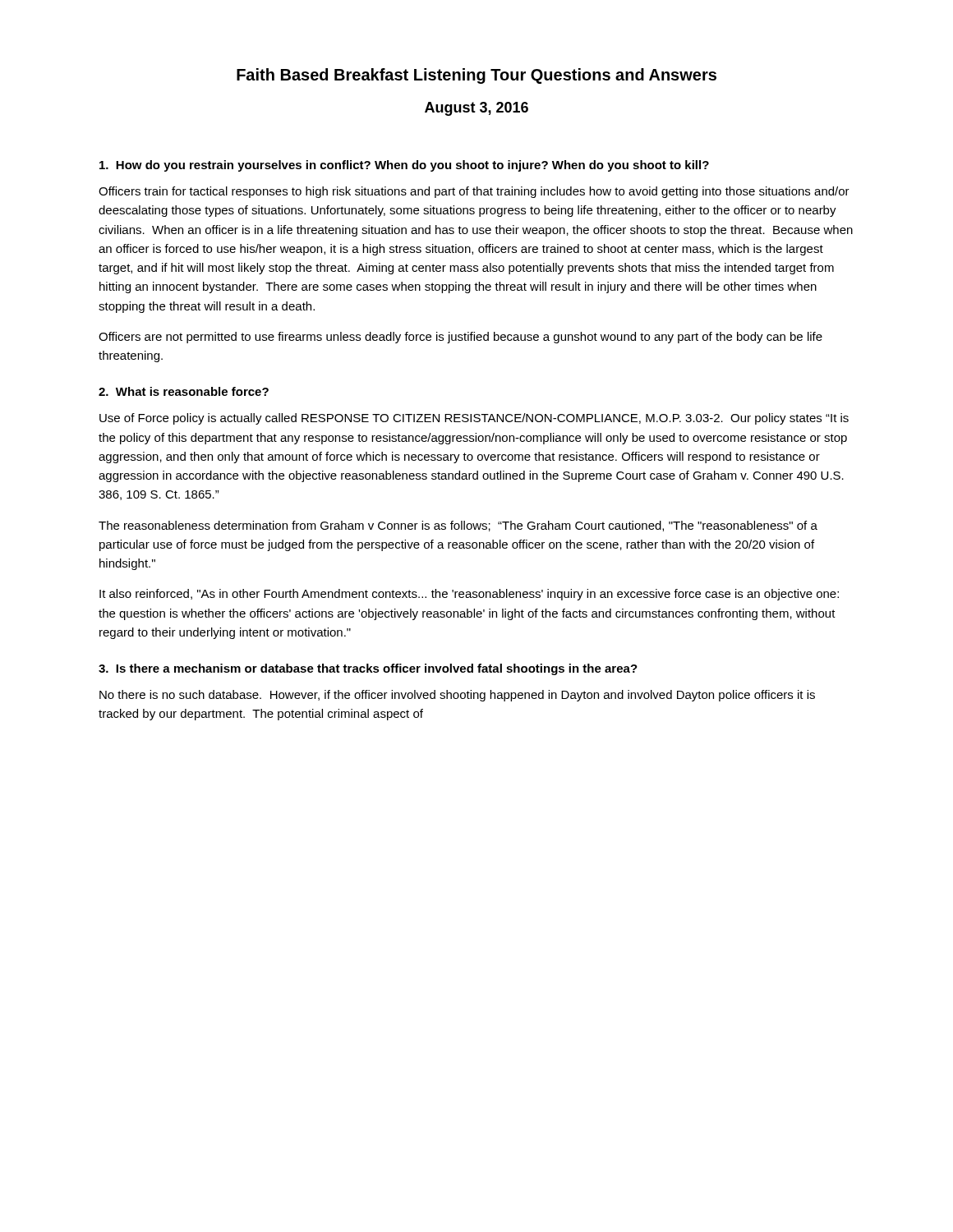
Task: Locate the region starting "3. Is there a mechanism or database"
Action: click(368, 668)
